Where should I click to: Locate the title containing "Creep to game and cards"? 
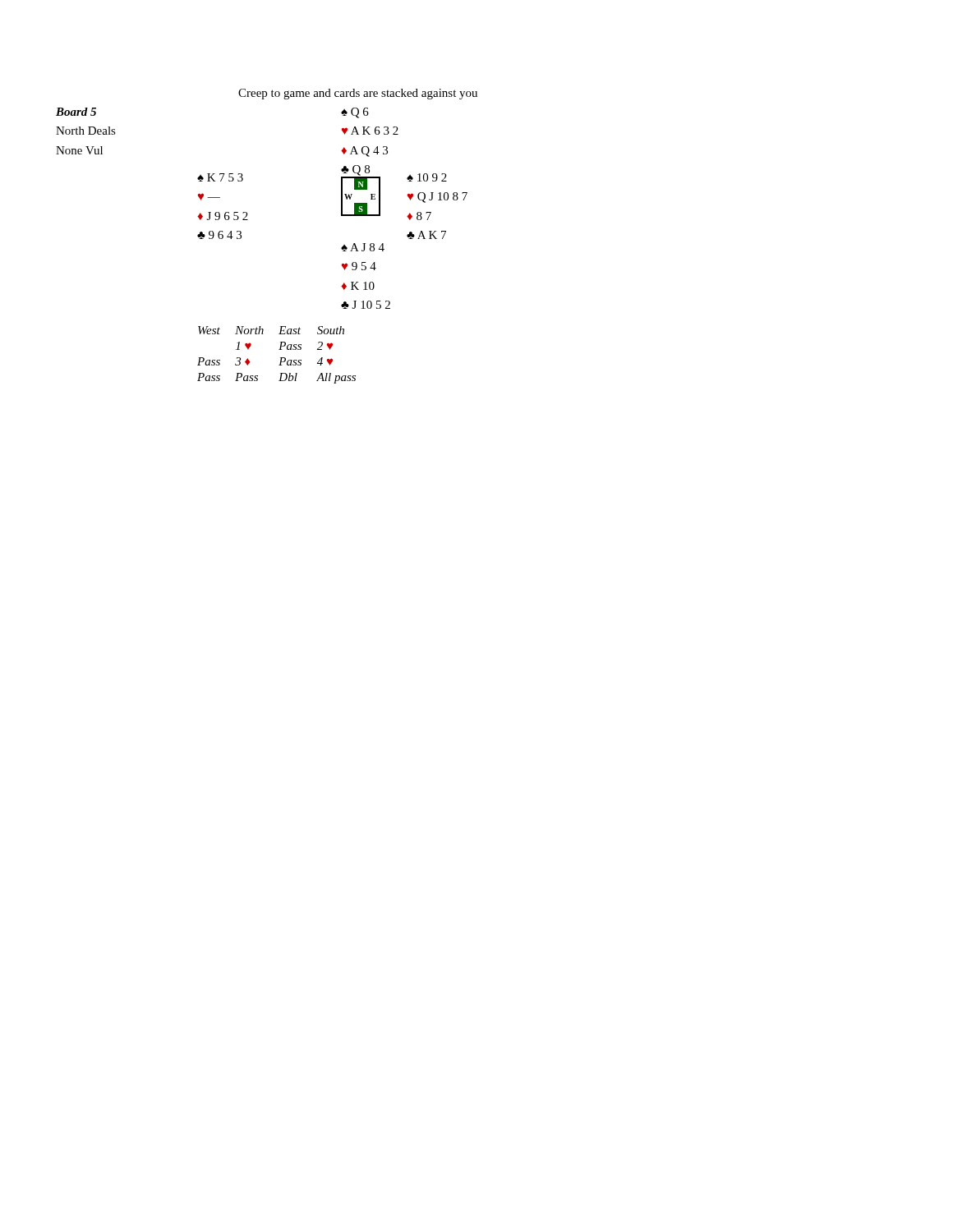[x=358, y=93]
